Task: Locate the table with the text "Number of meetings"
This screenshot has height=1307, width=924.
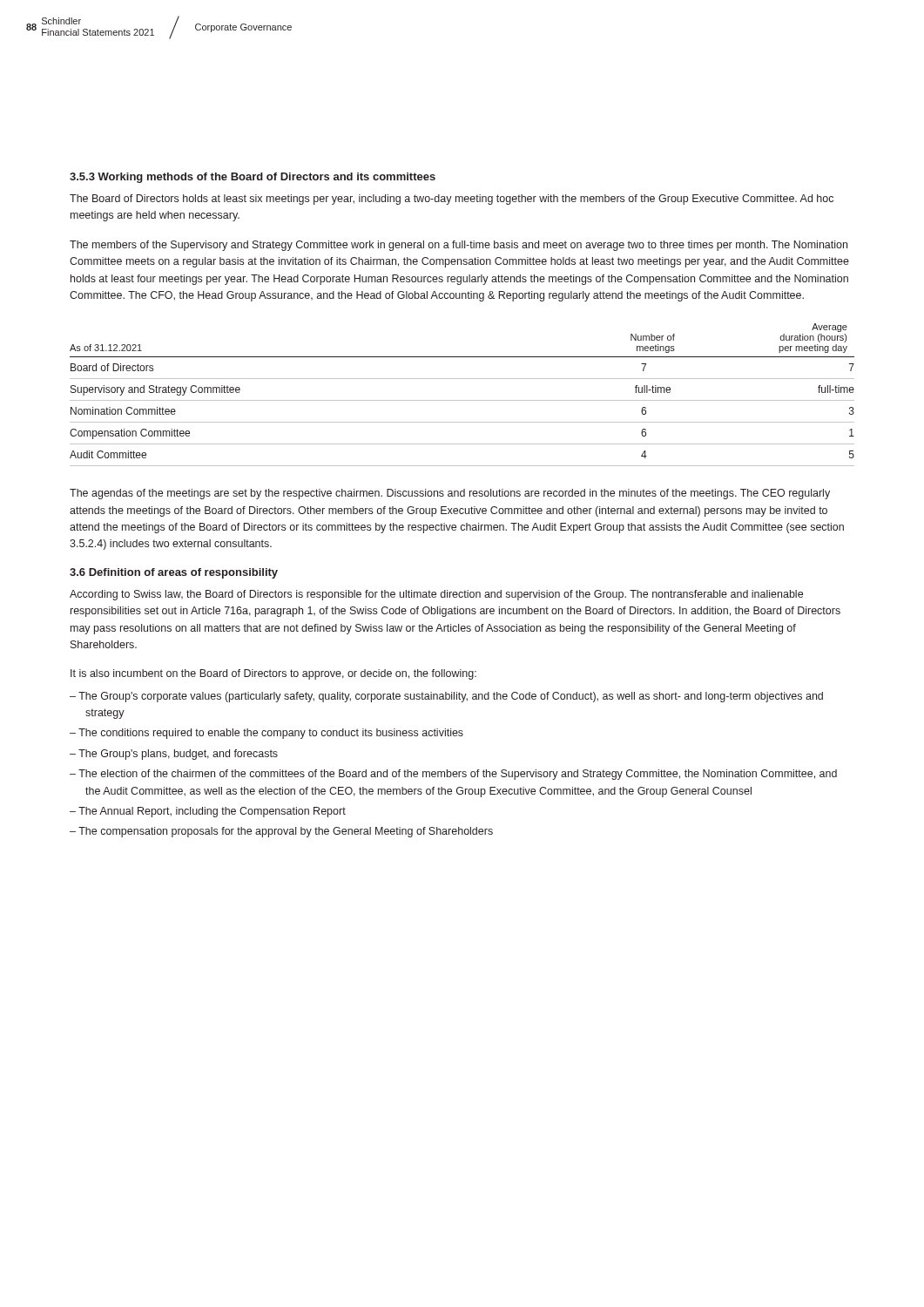Action: pyautogui.click(x=462, y=393)
